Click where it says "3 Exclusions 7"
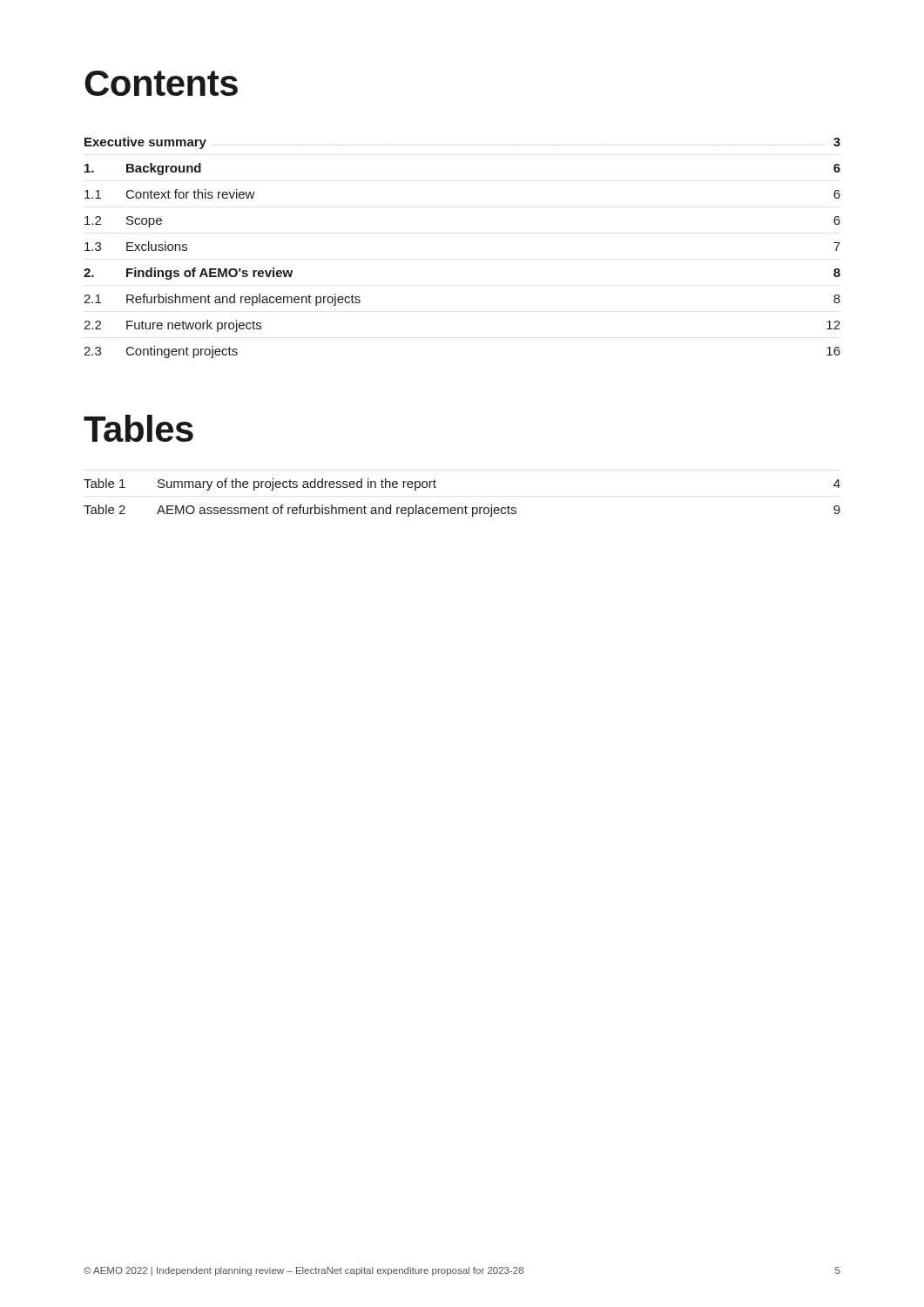 (152, 246)
